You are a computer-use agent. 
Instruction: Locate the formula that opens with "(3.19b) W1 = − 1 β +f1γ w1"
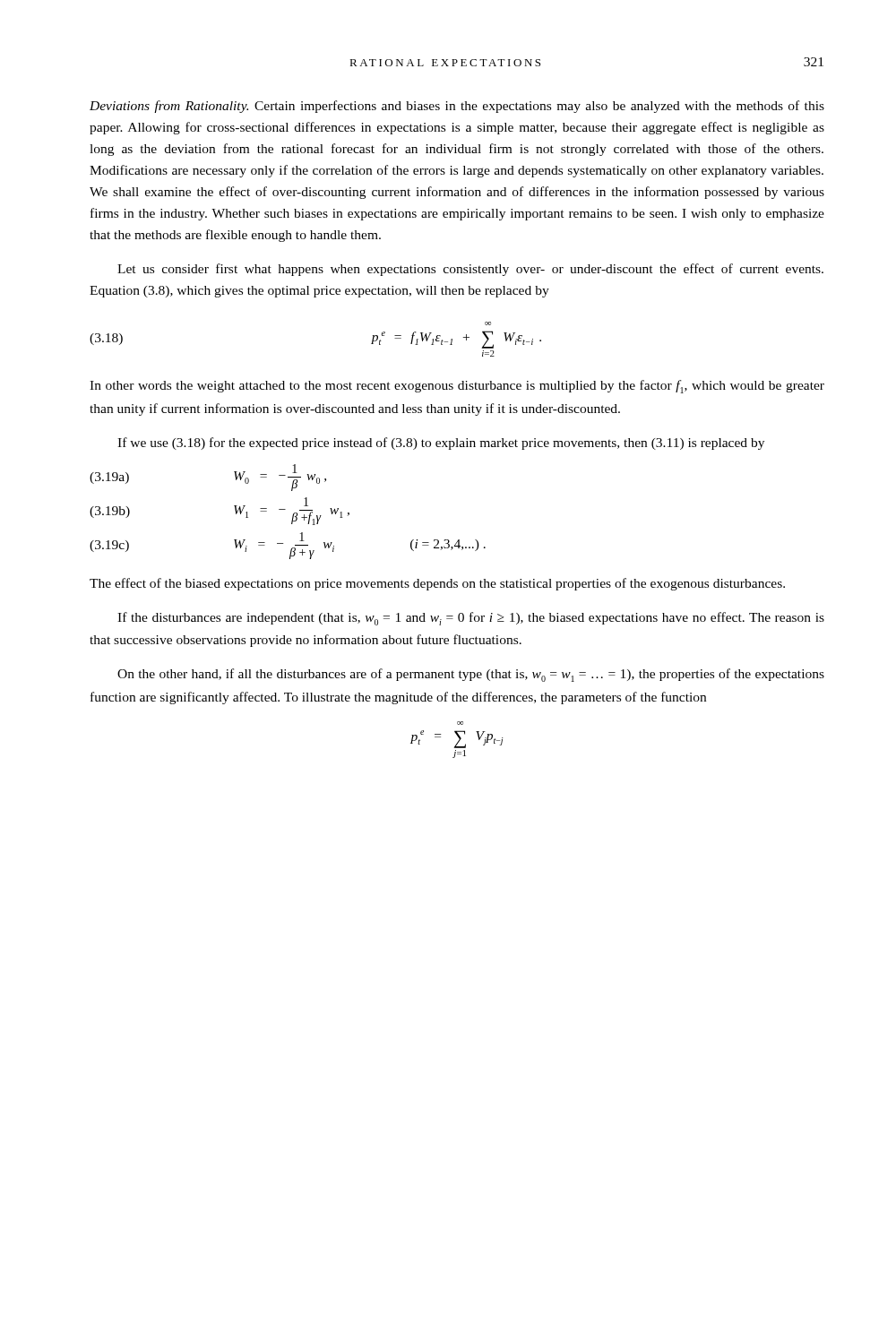point(294,513)
